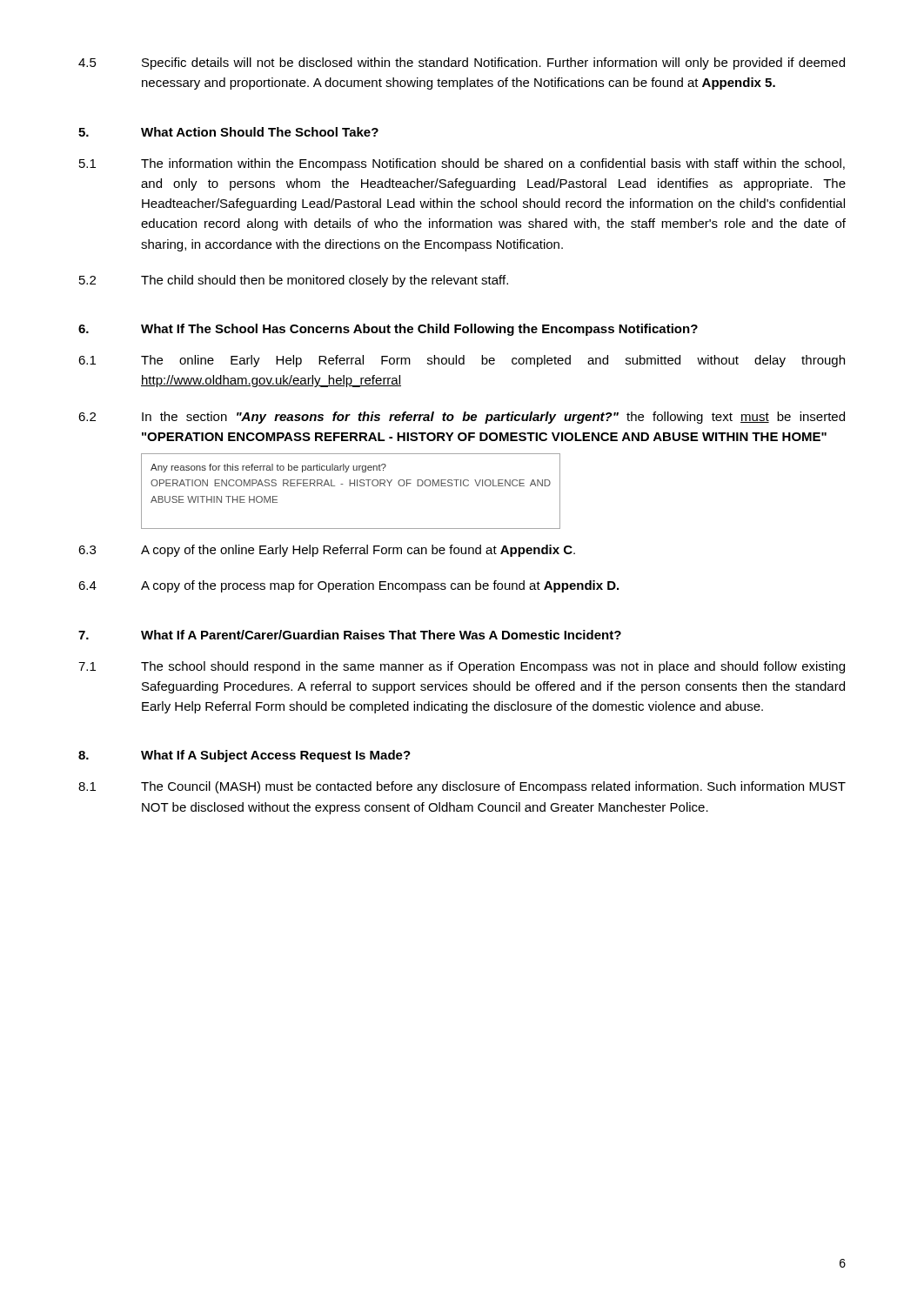The height and width of the screenshot is (1305, 924).
Task: Navigate to the passage starting "6.2 In the section "Any reasons"
Action: click(462, 471)
